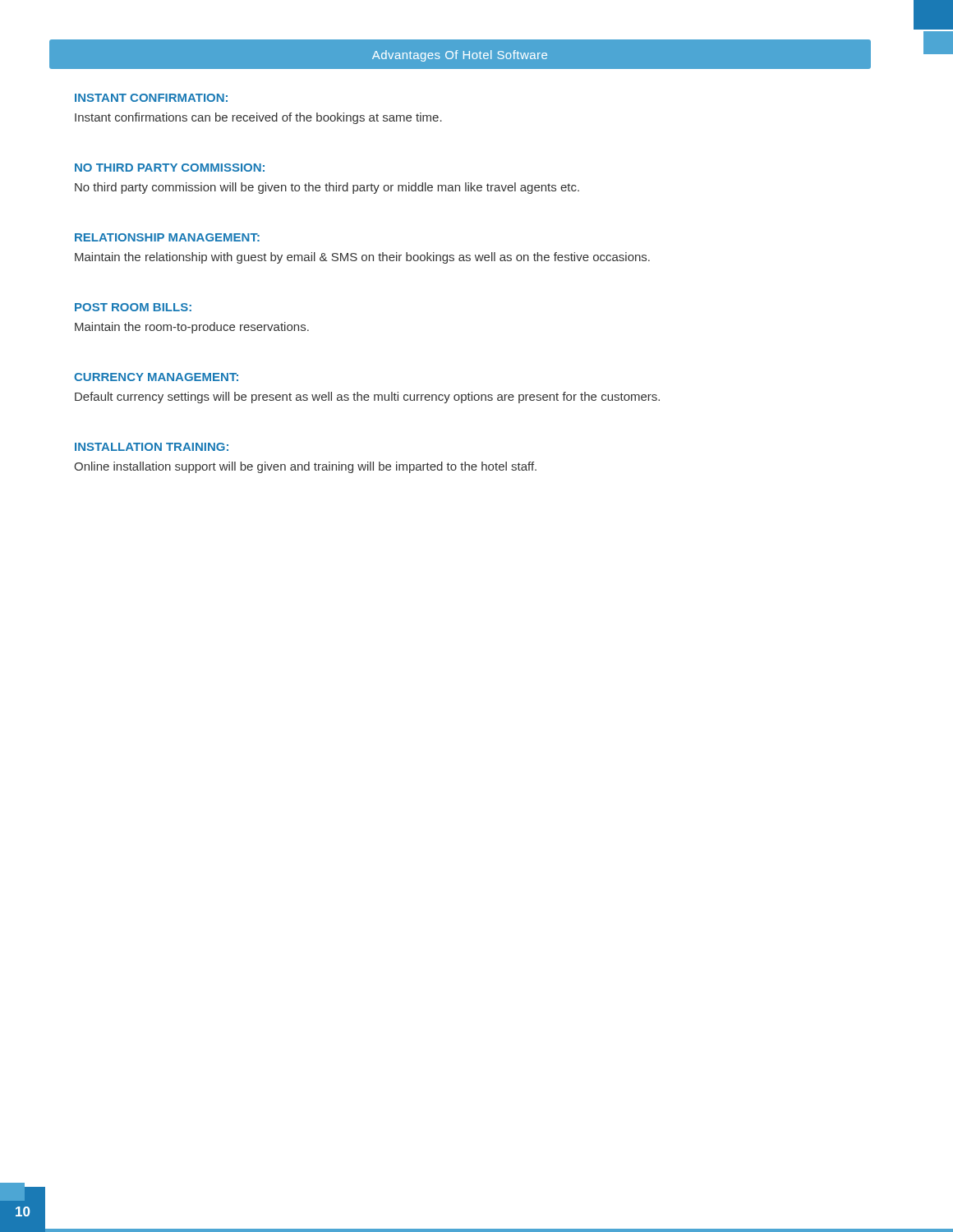Navigate to the text block starting "CURRENCY MANAGEMENT:"
This screenshot has width=953, height=1232.
[157, 377]
